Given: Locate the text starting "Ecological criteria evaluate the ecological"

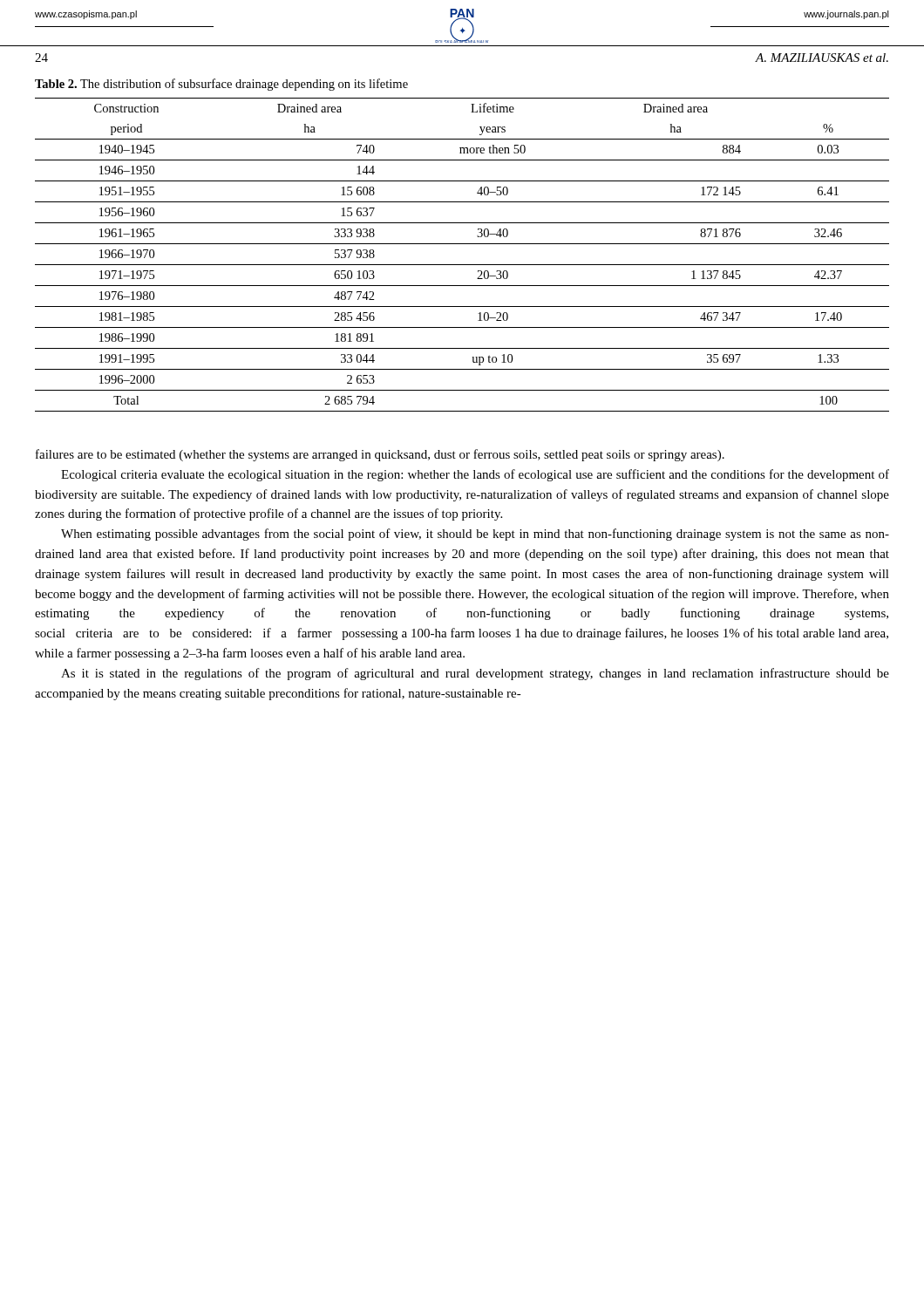Looking at the screenshot, I should click(462, 494).
